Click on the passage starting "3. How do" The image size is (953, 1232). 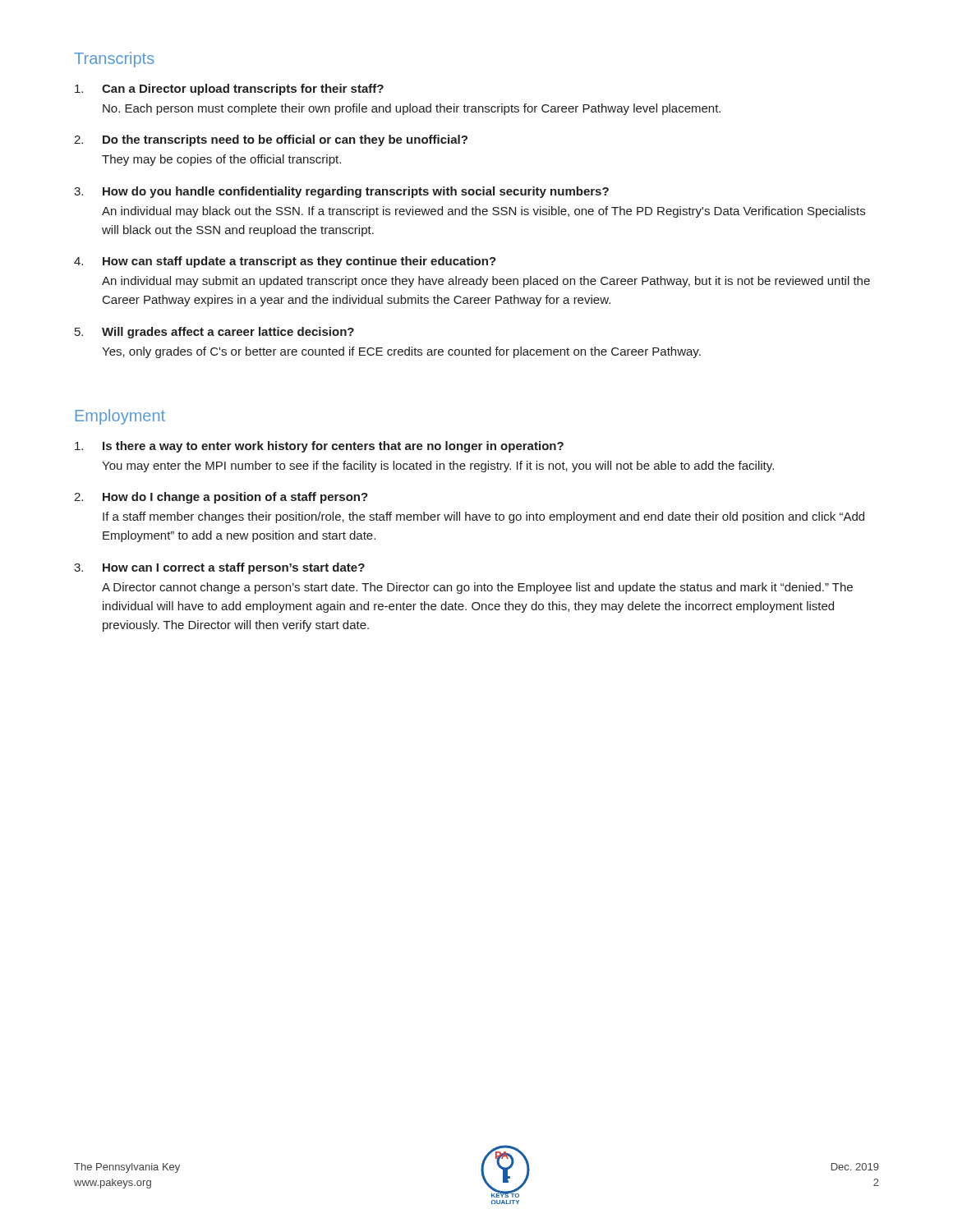476,211
